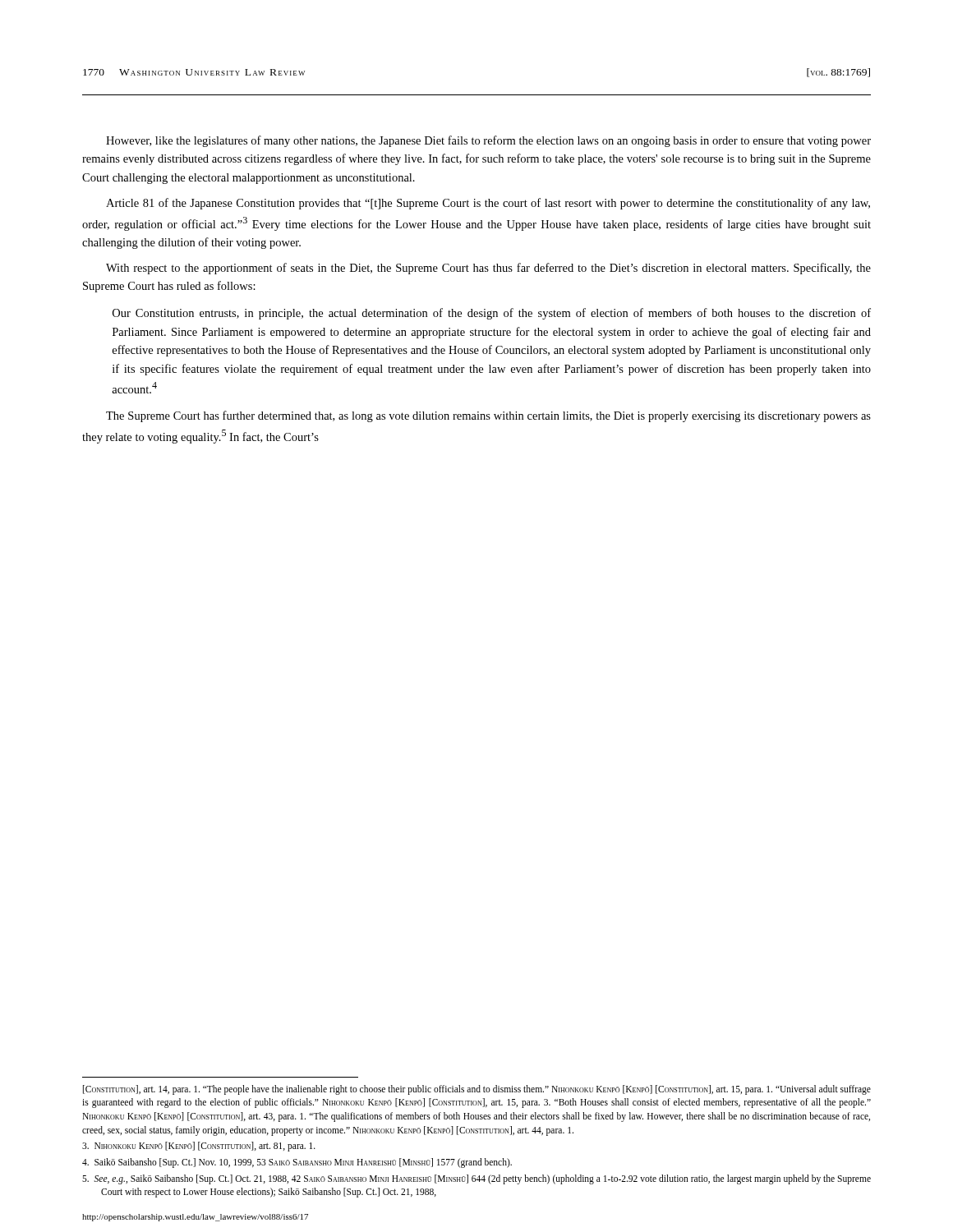
Task: Locate the text block containing "Article 81 of the Japanese Constitution provides"
Action: [x=476, y=223]
